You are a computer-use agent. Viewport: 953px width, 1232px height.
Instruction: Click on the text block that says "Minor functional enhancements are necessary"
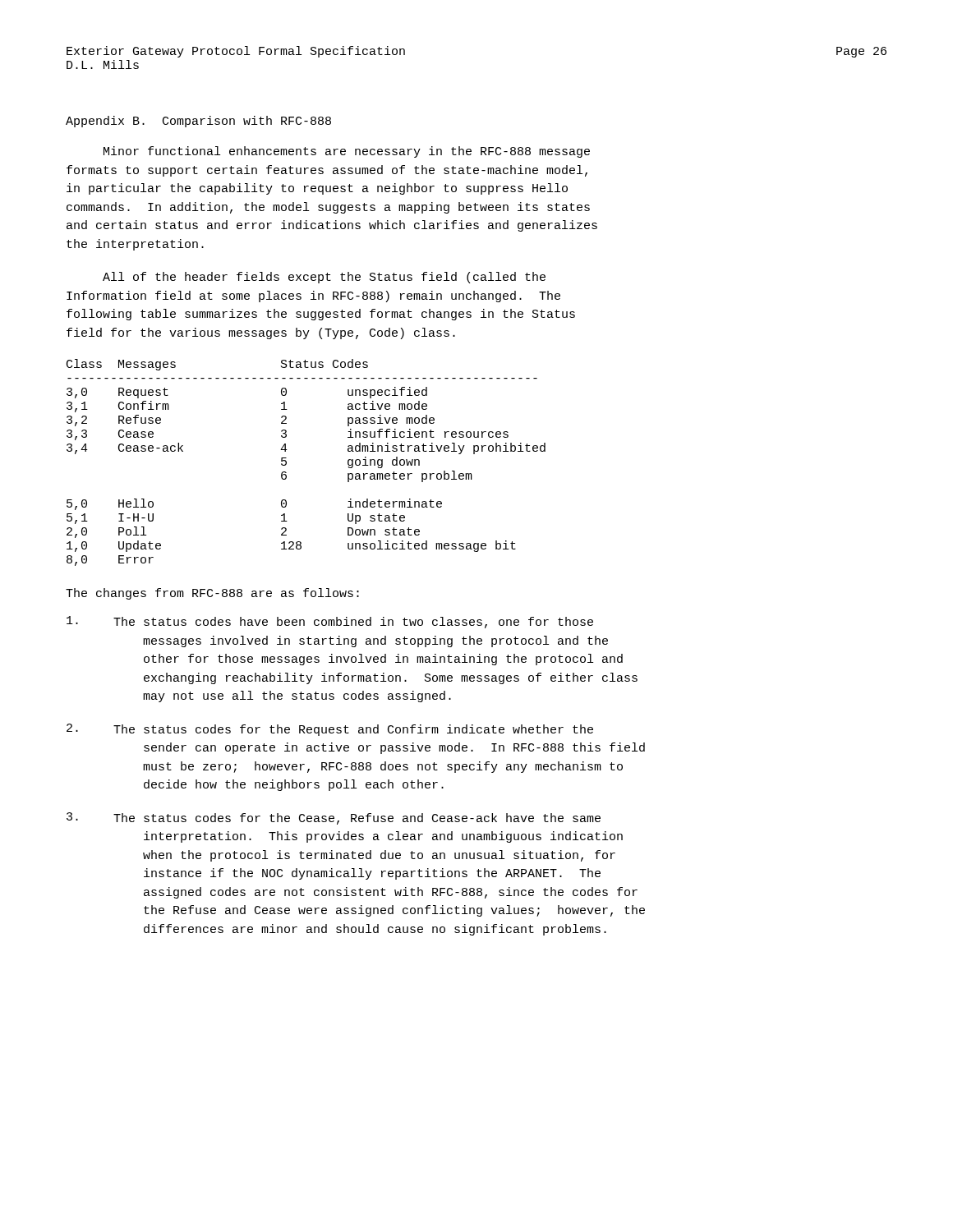[x=332, y=199]
